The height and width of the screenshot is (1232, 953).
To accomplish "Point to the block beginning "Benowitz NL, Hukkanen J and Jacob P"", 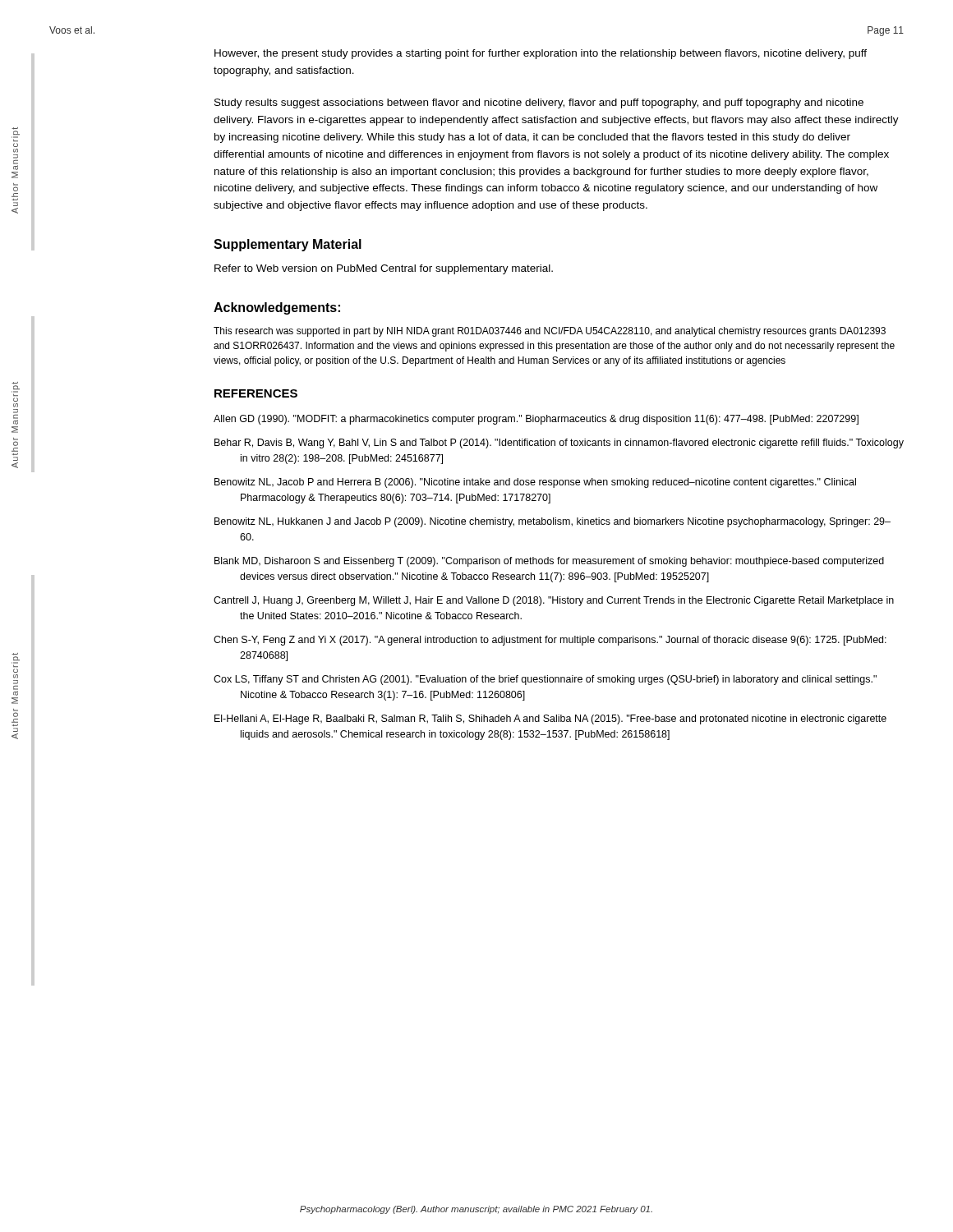I will 552,530.
